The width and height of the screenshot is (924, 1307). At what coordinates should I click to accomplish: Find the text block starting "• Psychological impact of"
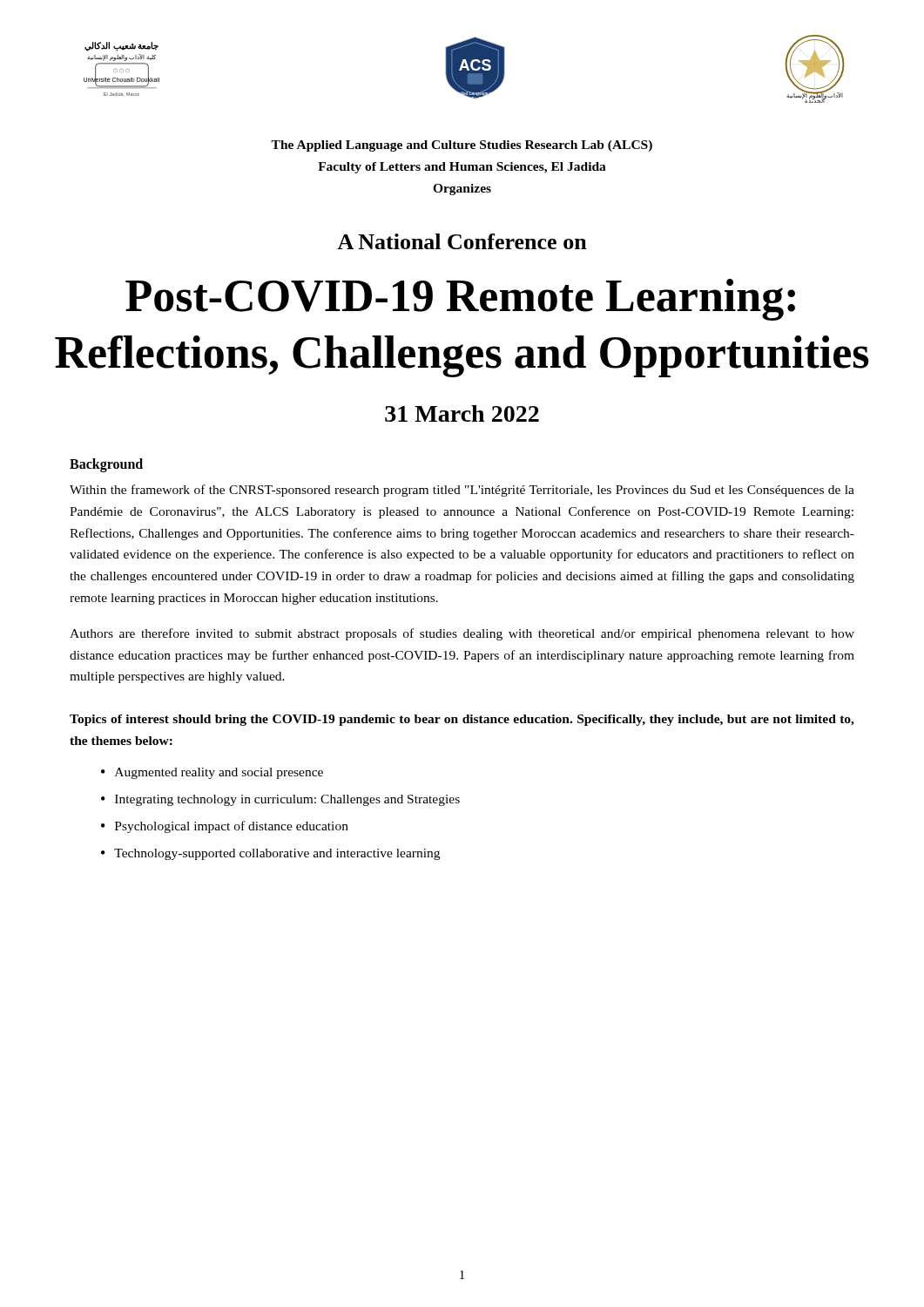pyautogui.click(x=224, y=826)
